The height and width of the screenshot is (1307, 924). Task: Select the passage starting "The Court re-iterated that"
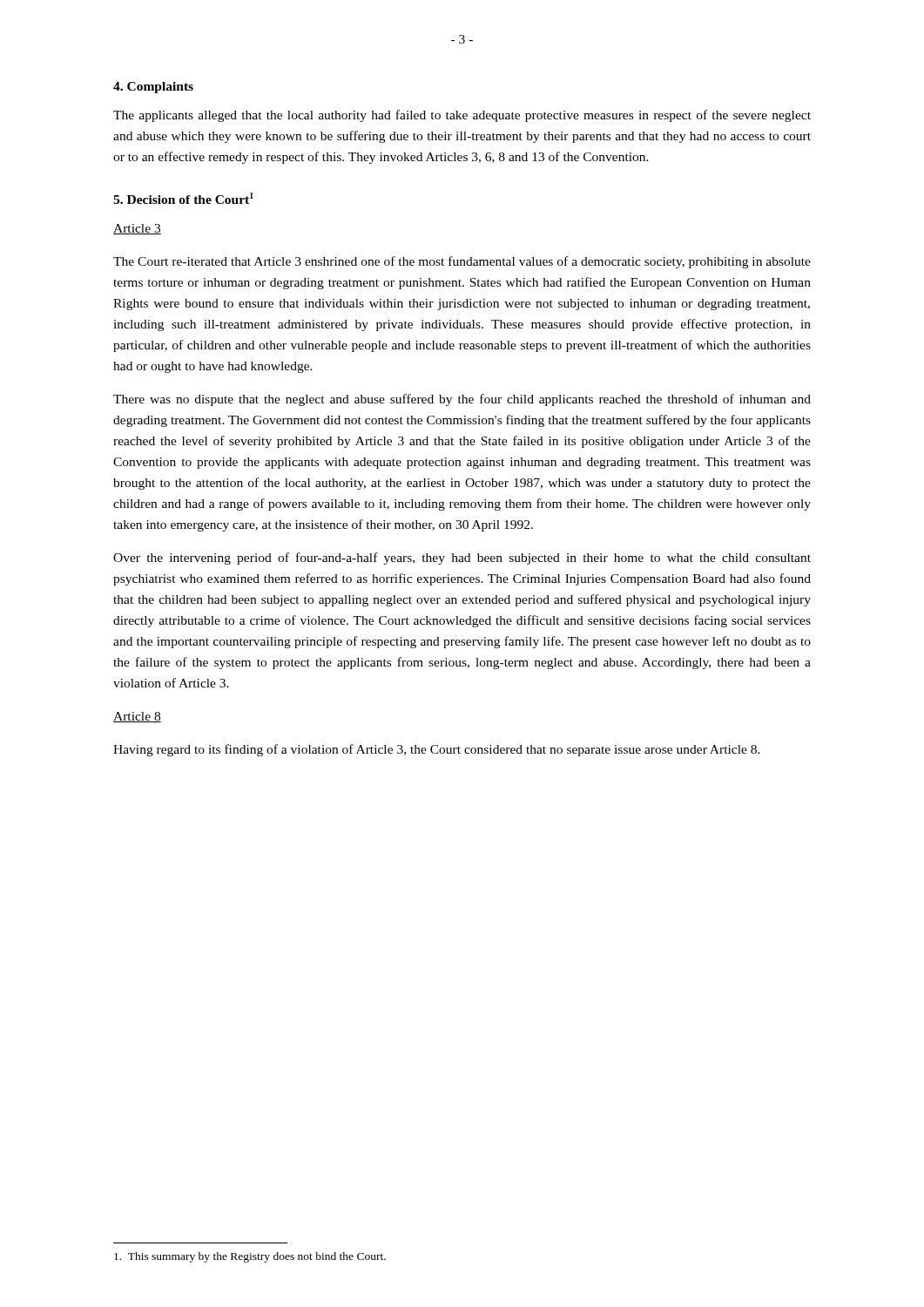coord(462,314)
